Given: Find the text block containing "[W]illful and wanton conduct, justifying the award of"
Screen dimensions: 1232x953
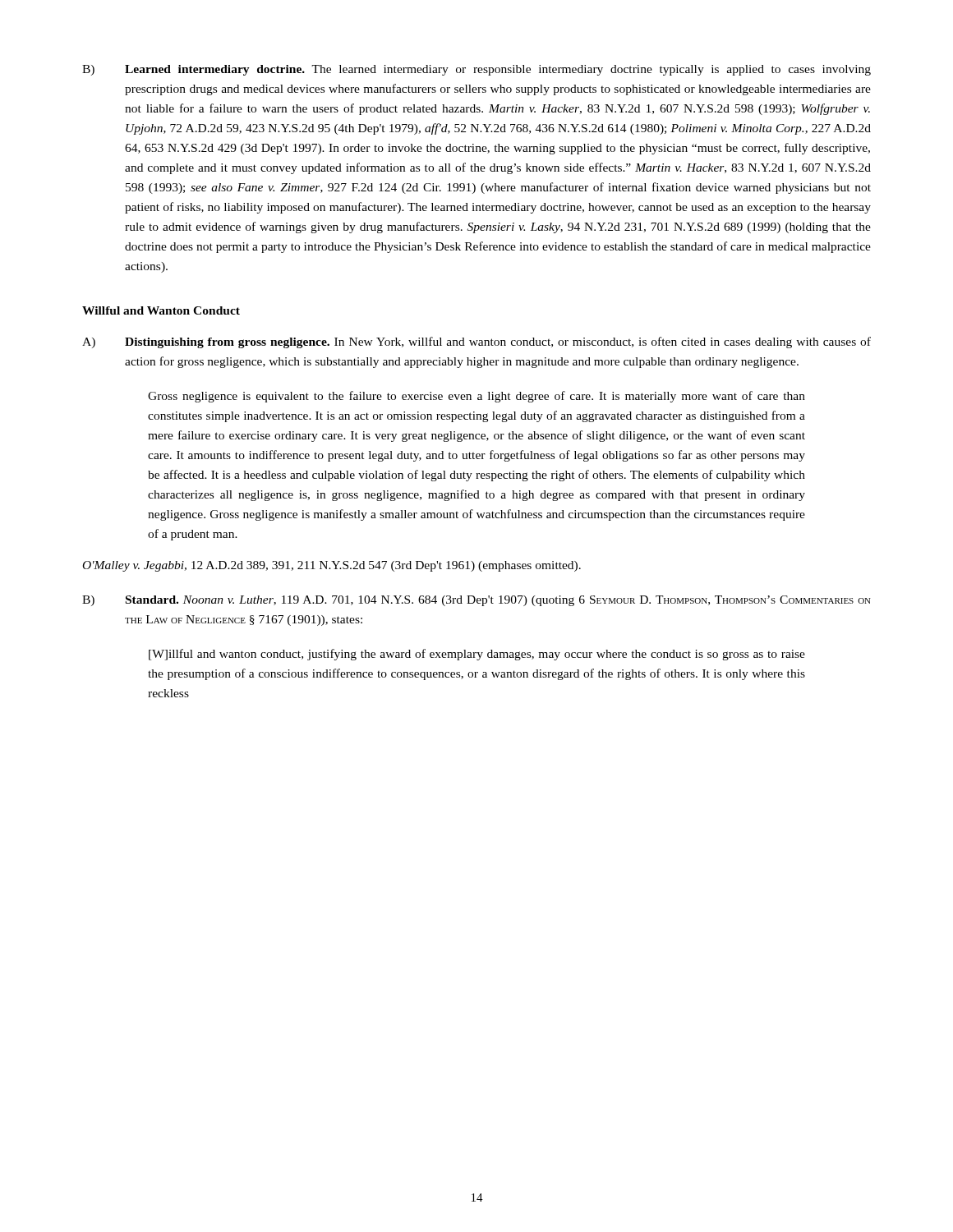Looking at the screenshot, I should [476, 673].
